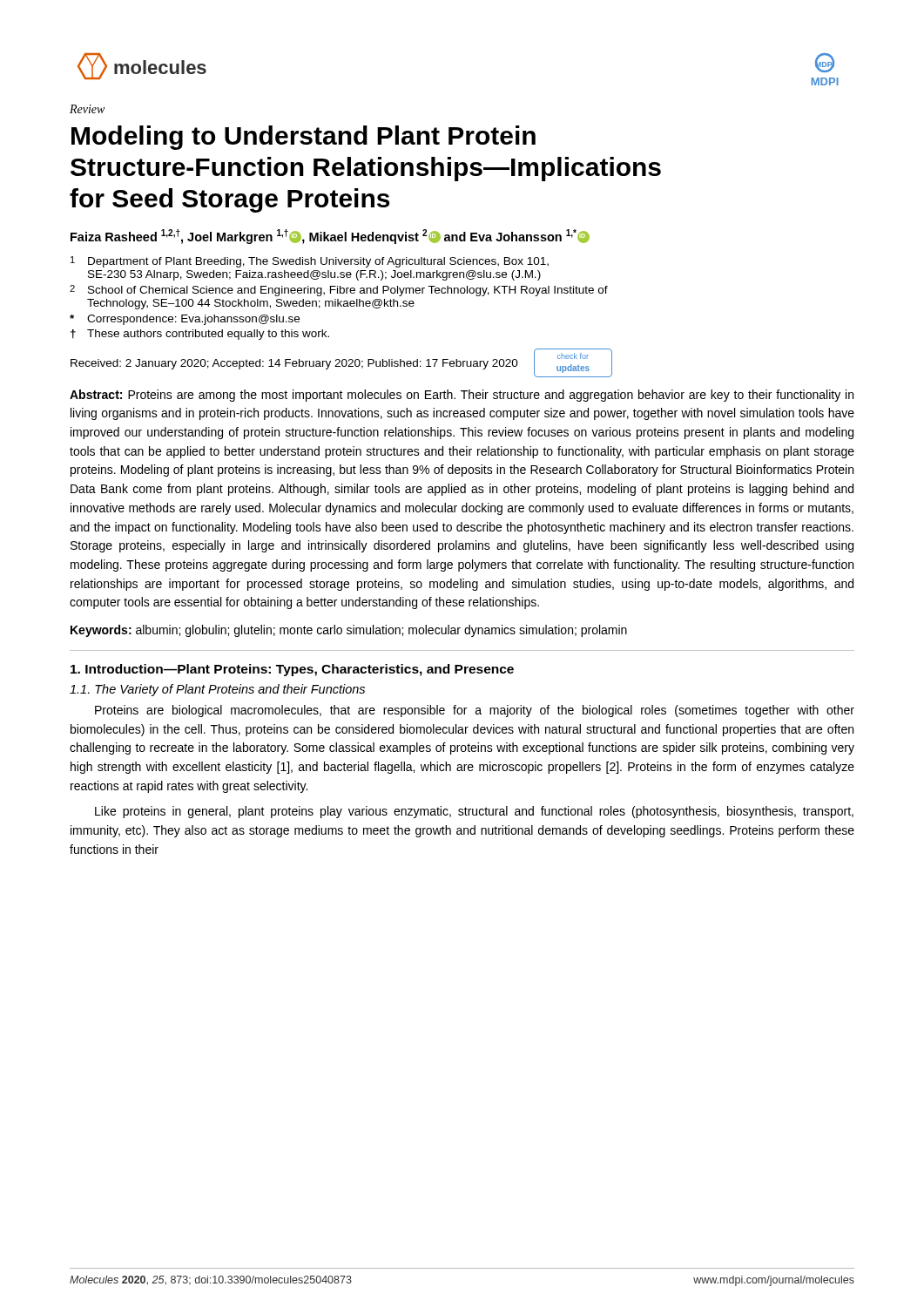Point to the passage starting "1 Department of Plant Breeding, The Swedish"
Viewport: 924px width, 1307px height.
462,268
